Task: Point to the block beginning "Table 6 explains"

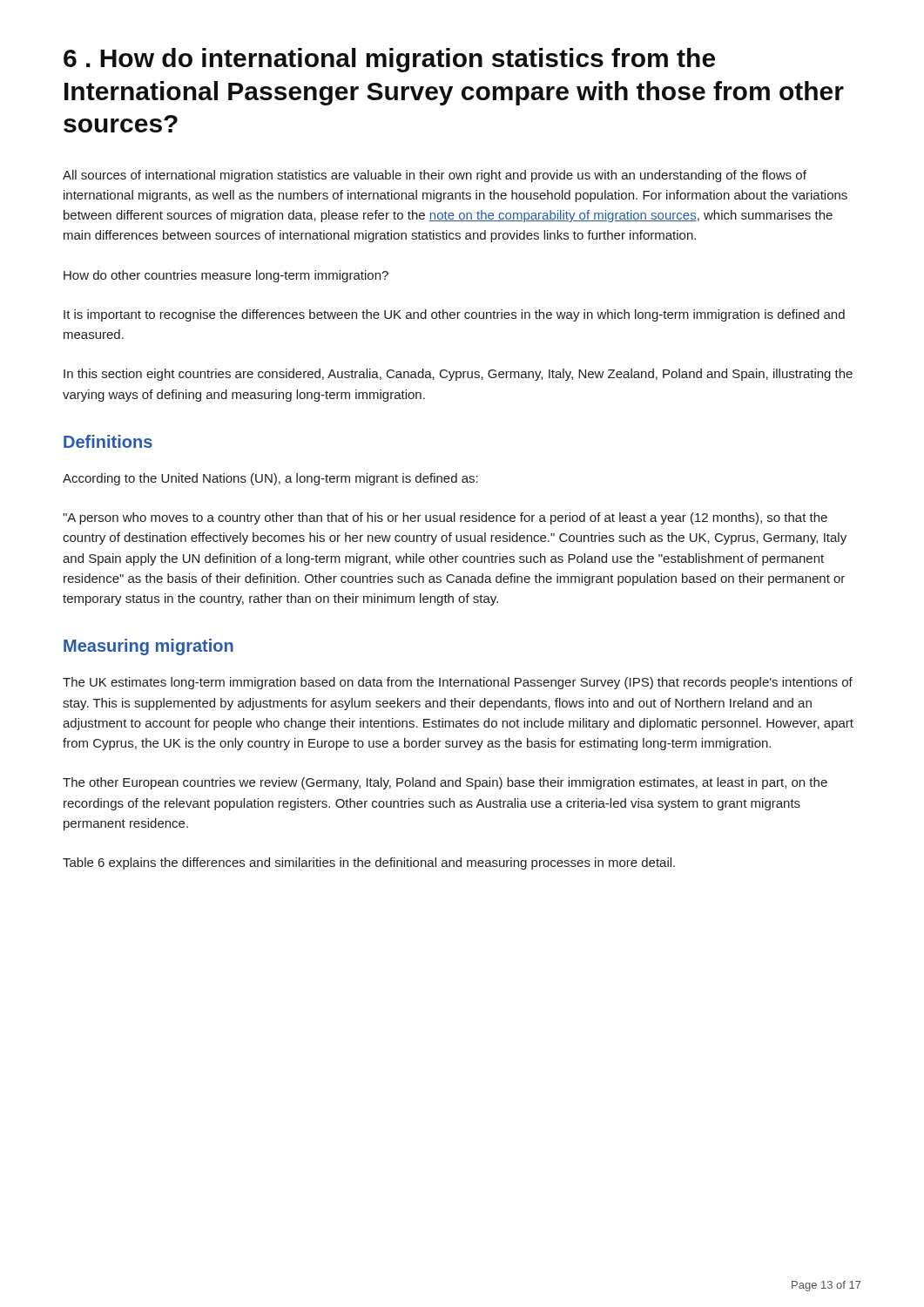Action: (x=462, y=862)
